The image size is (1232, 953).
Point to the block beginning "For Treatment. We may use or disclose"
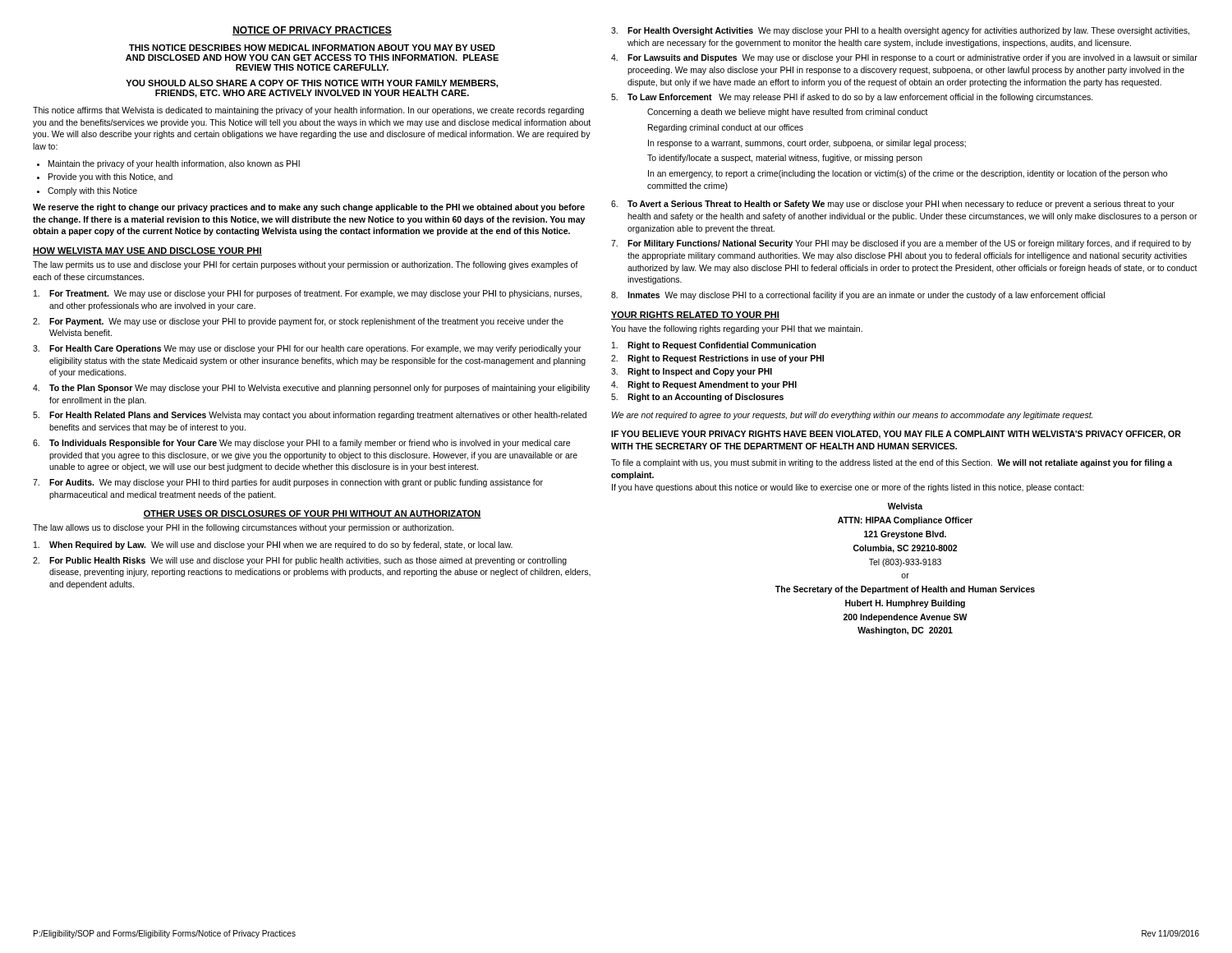click(x=312, y=300)
